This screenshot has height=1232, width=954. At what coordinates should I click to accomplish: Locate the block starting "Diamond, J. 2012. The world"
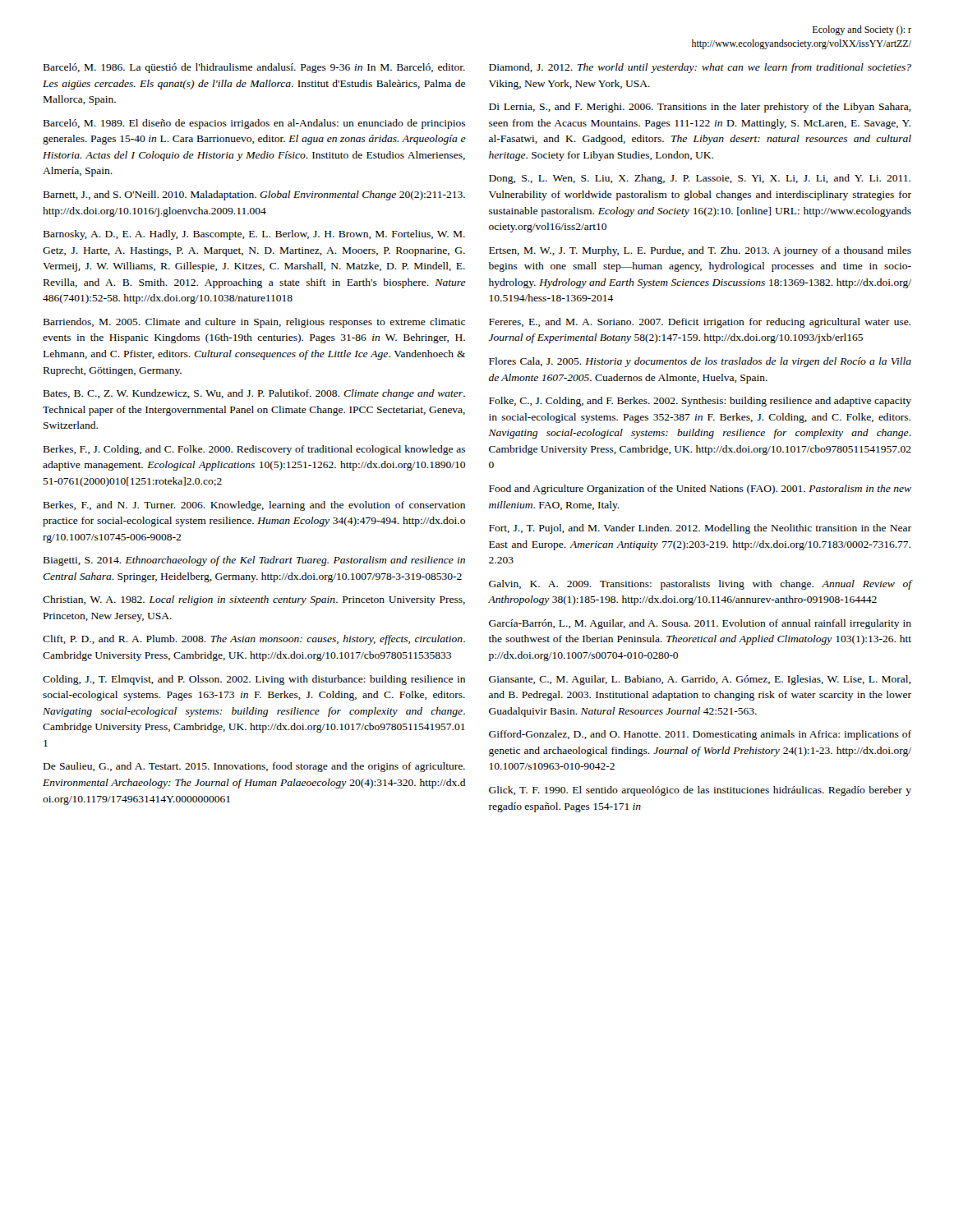point(700,75)
